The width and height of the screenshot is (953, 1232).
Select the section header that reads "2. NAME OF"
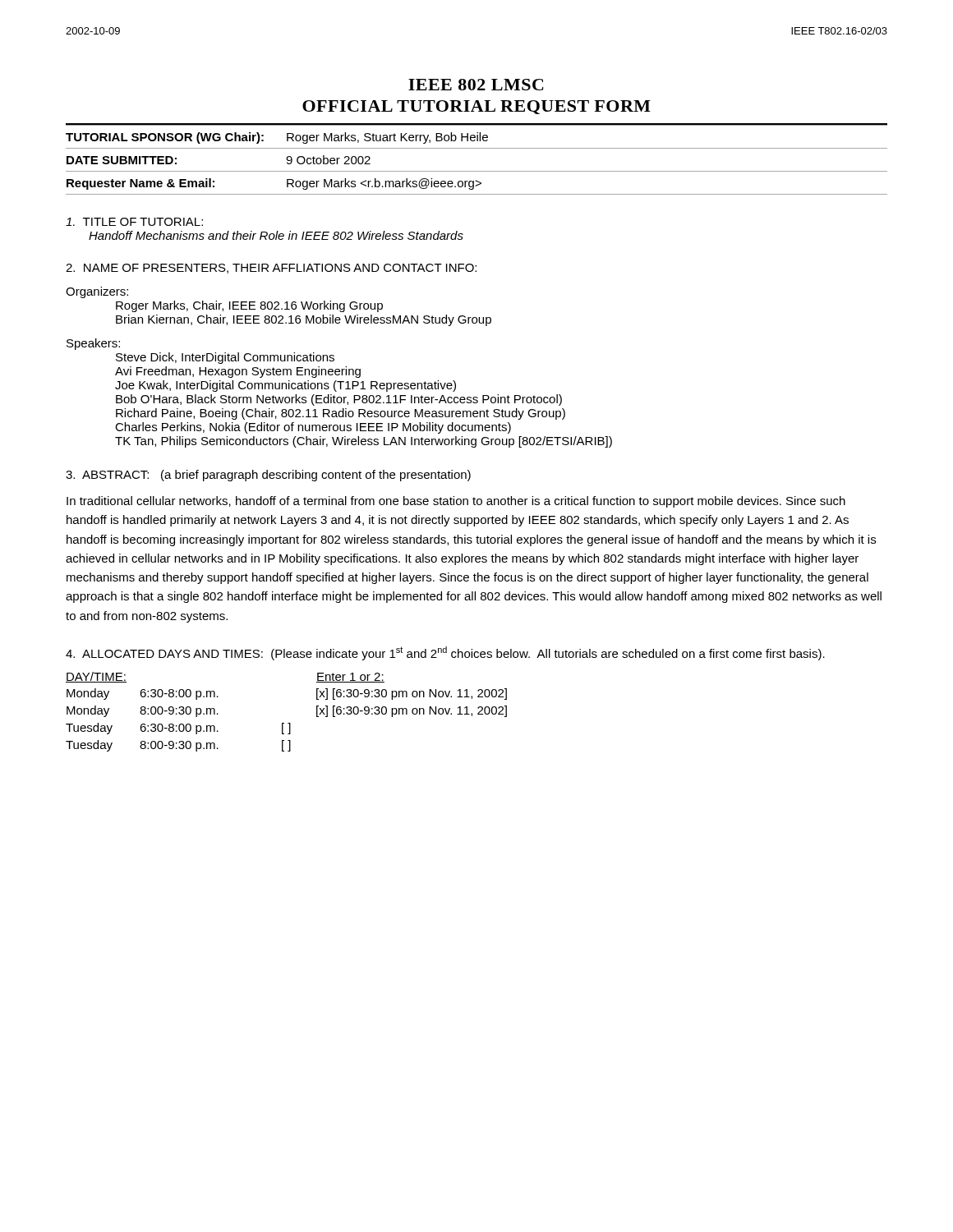click(272, 267)
